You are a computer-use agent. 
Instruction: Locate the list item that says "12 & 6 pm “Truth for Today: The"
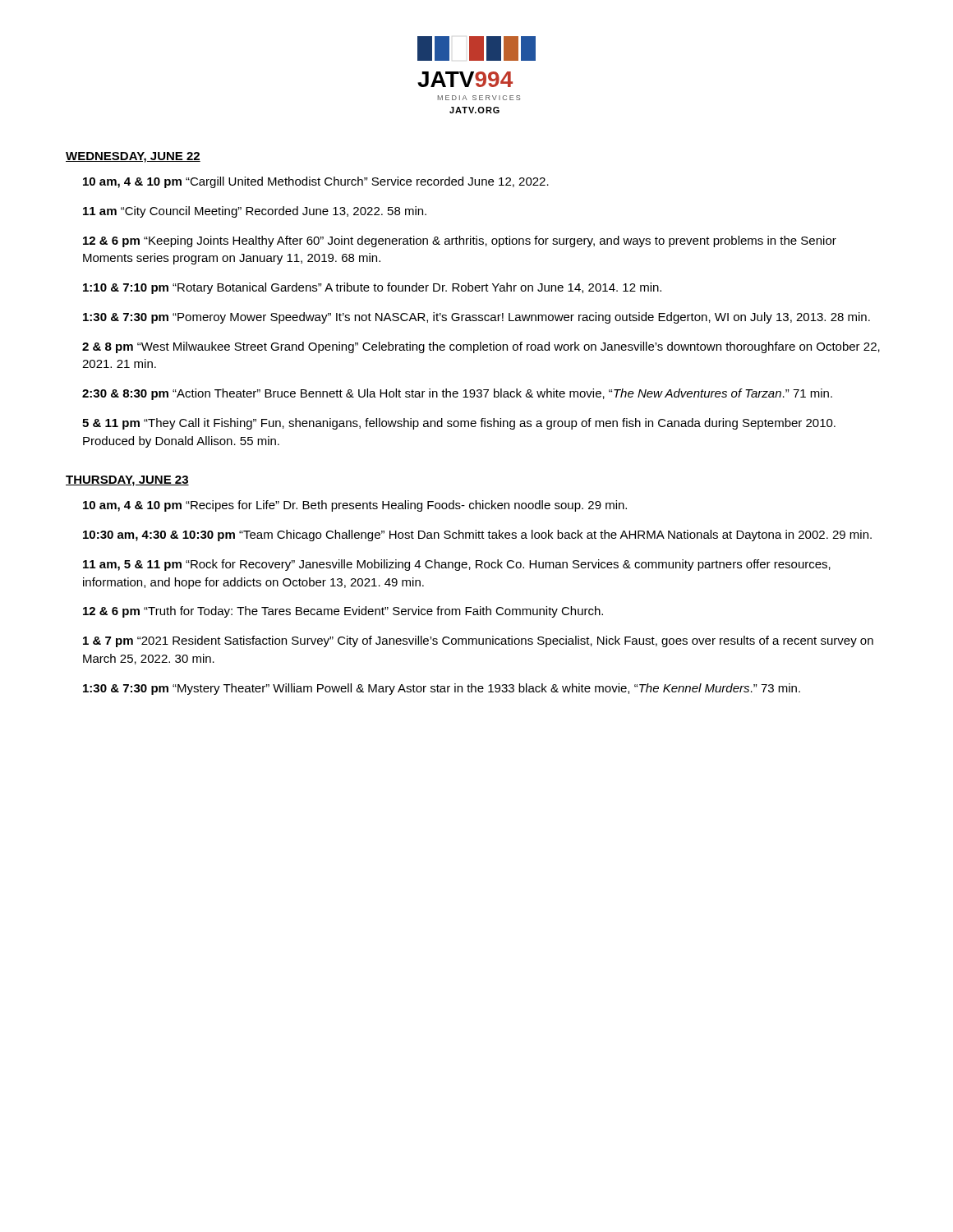click(343, 611)
